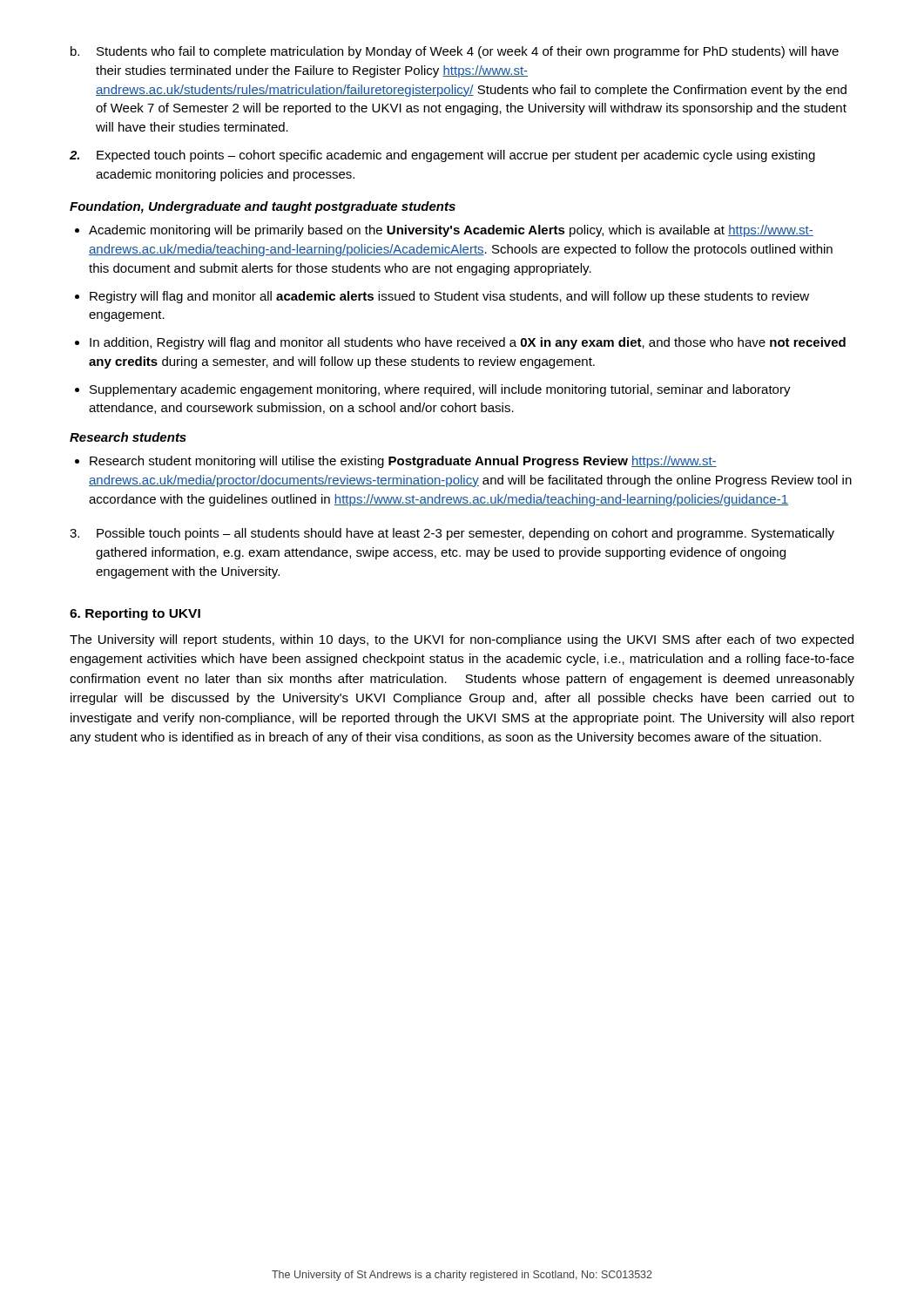This screenshot has width=924, height=1307.
Task: Locate the passage starting "Registry will flag and monitor all academic alerts"
Action: (462, 305)
